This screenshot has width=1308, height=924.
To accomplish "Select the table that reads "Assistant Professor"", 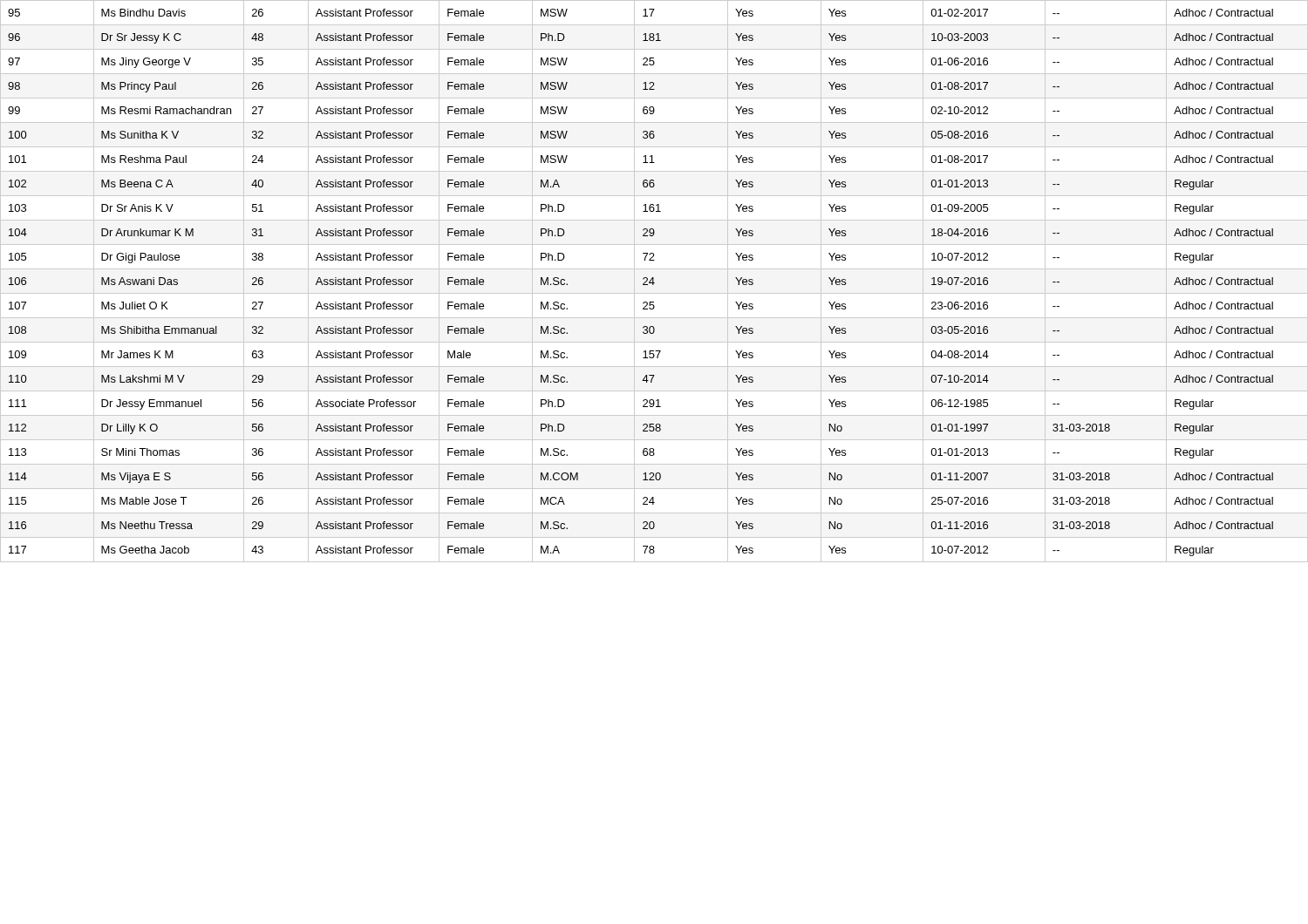I will (x=654, y=281).
